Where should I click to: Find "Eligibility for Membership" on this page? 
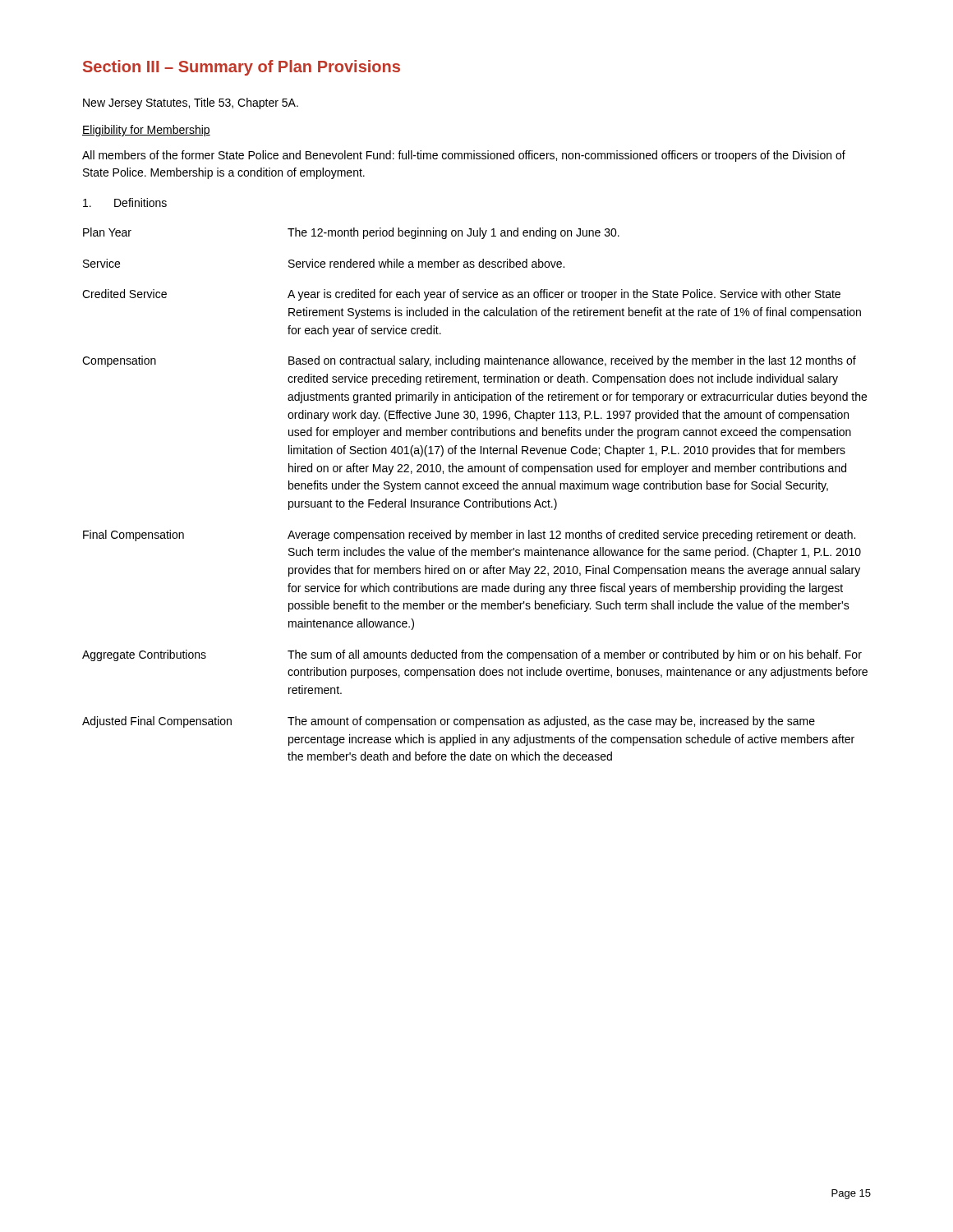click(x=146, y=130)
